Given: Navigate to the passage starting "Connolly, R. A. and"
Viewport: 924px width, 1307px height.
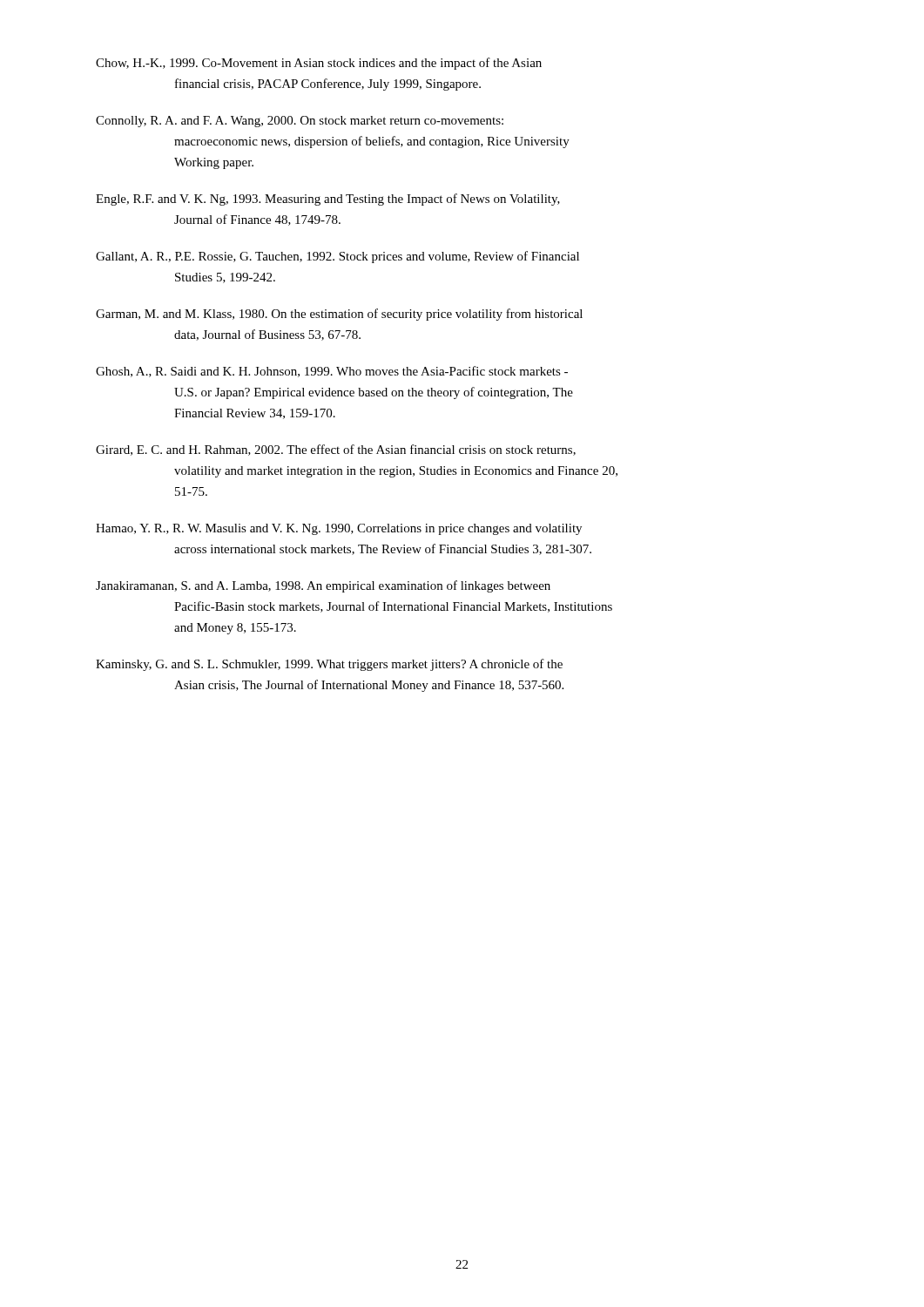Looking at the screenshot, I should (x=462, y=141).
